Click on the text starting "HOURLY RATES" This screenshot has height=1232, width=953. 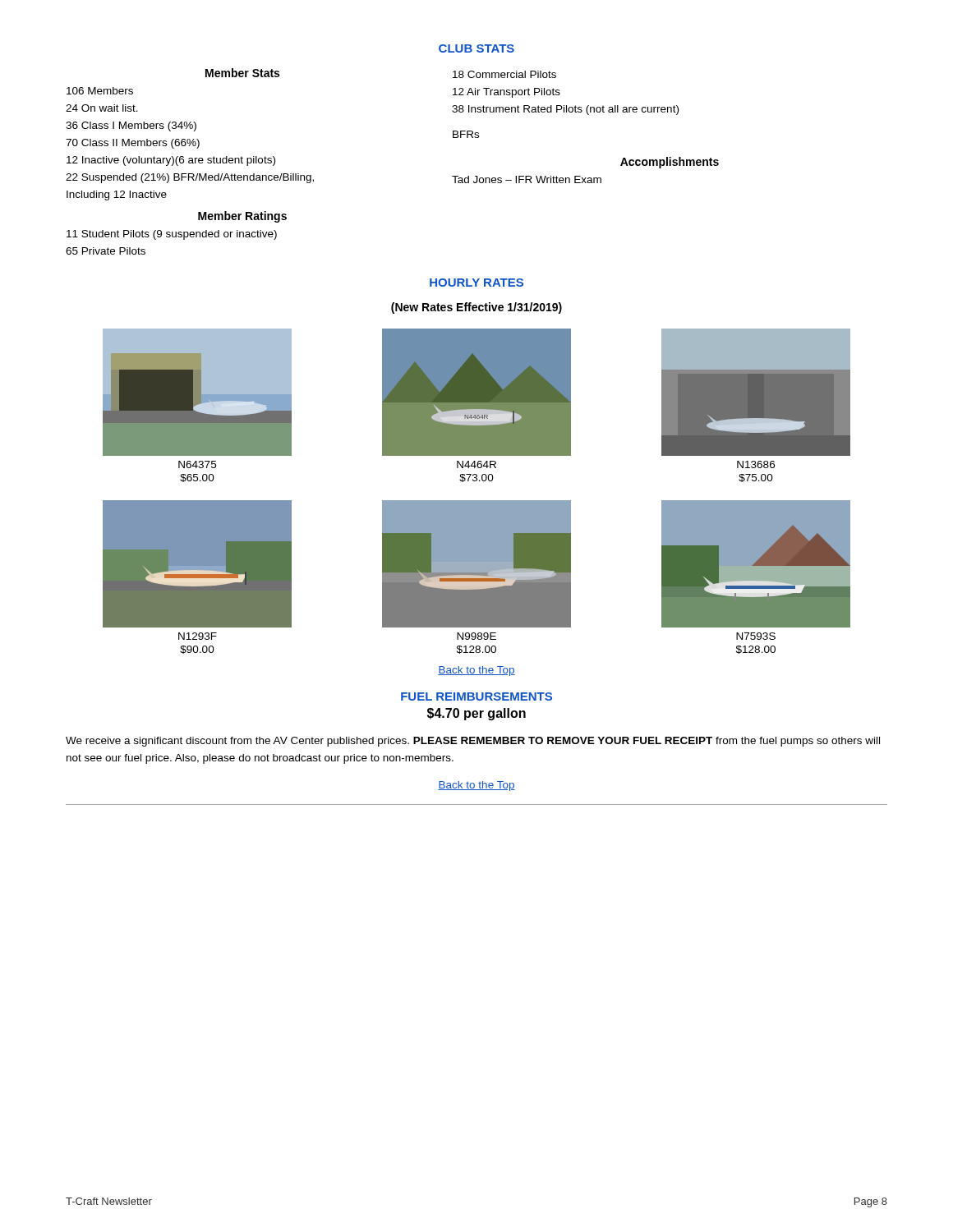pos(476,282)
